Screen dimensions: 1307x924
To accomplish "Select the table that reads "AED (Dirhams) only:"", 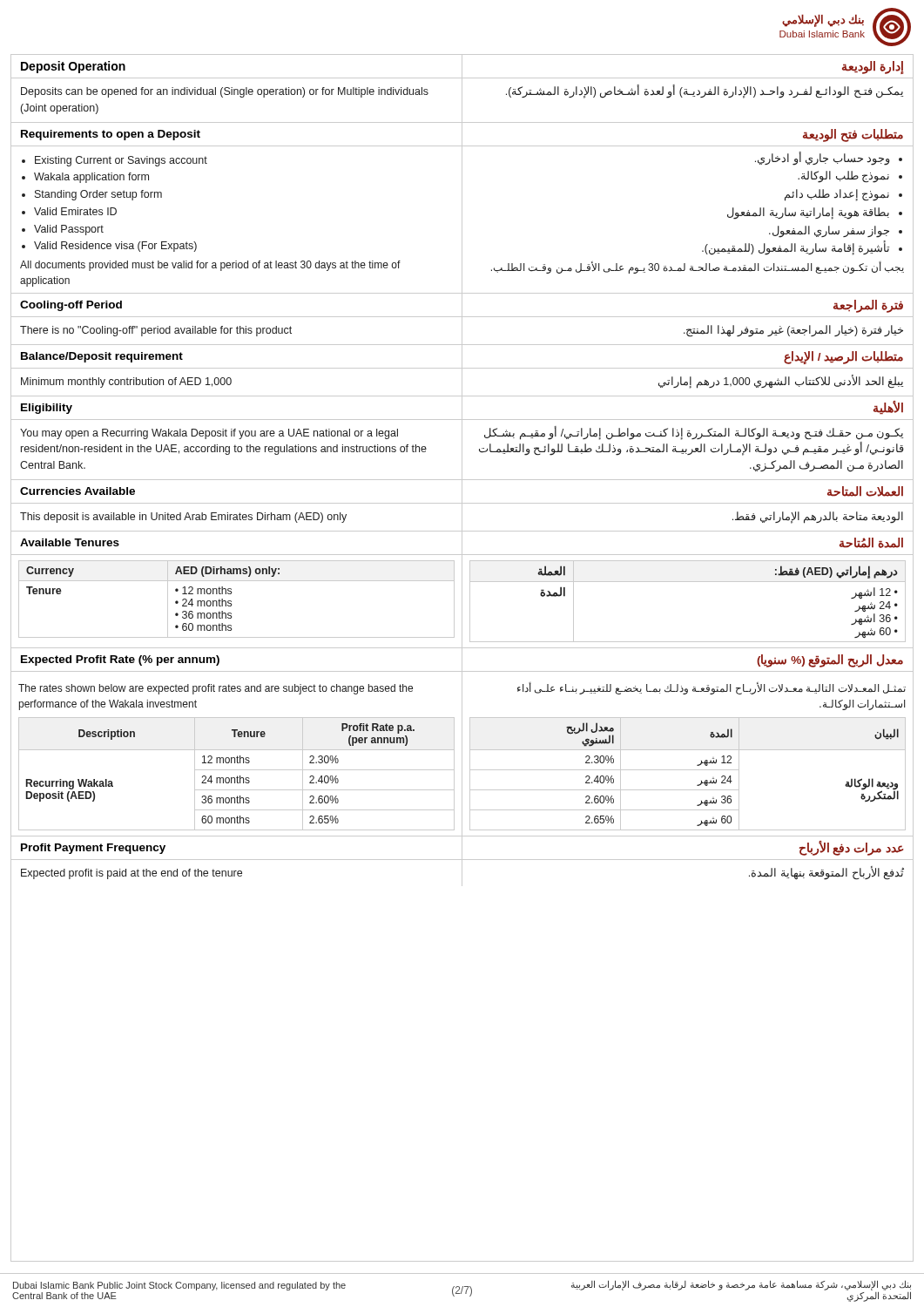I will pyautogui.click(x=462, y=600).
